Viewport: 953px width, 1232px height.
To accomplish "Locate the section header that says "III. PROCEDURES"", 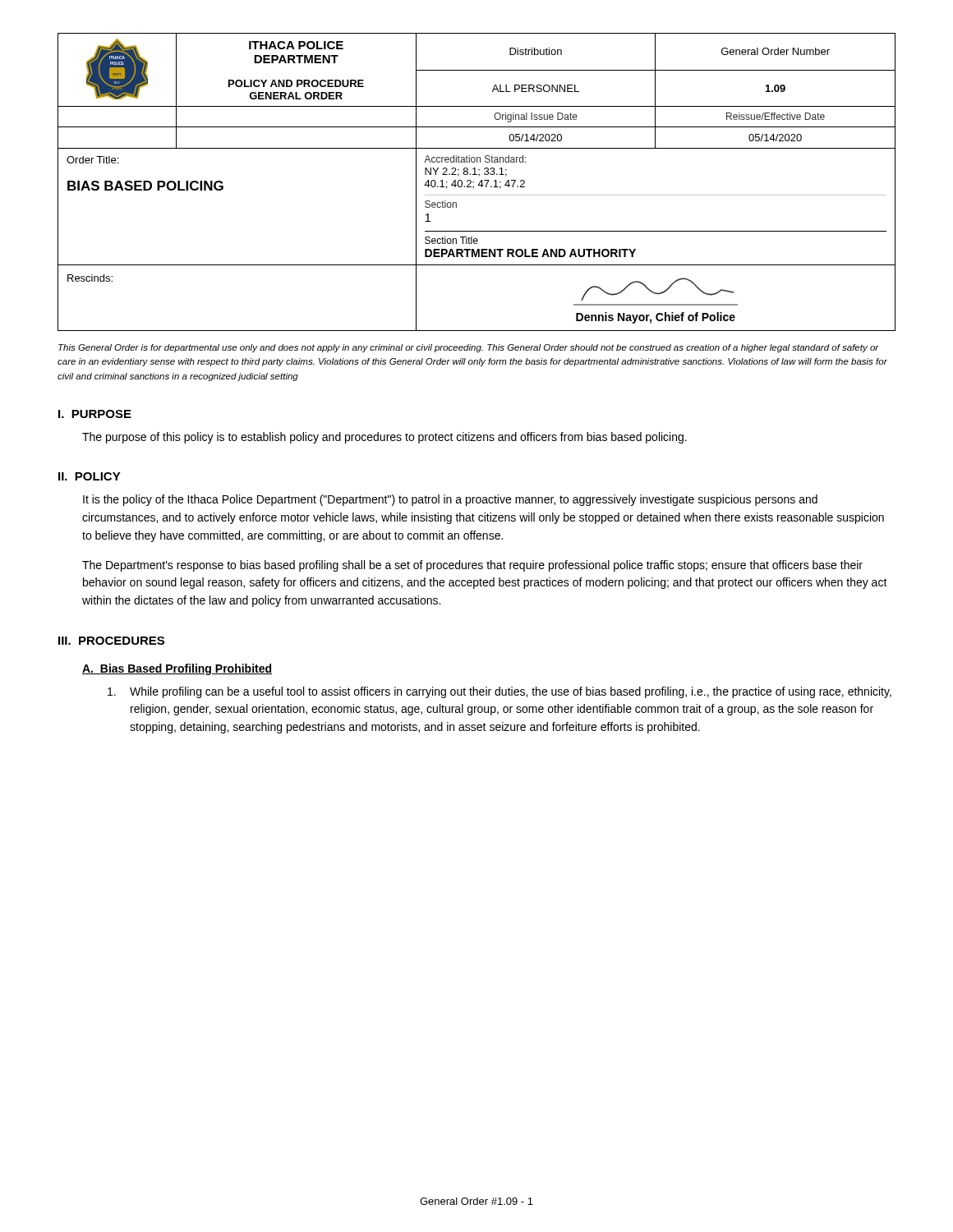I will pos(111,640).
